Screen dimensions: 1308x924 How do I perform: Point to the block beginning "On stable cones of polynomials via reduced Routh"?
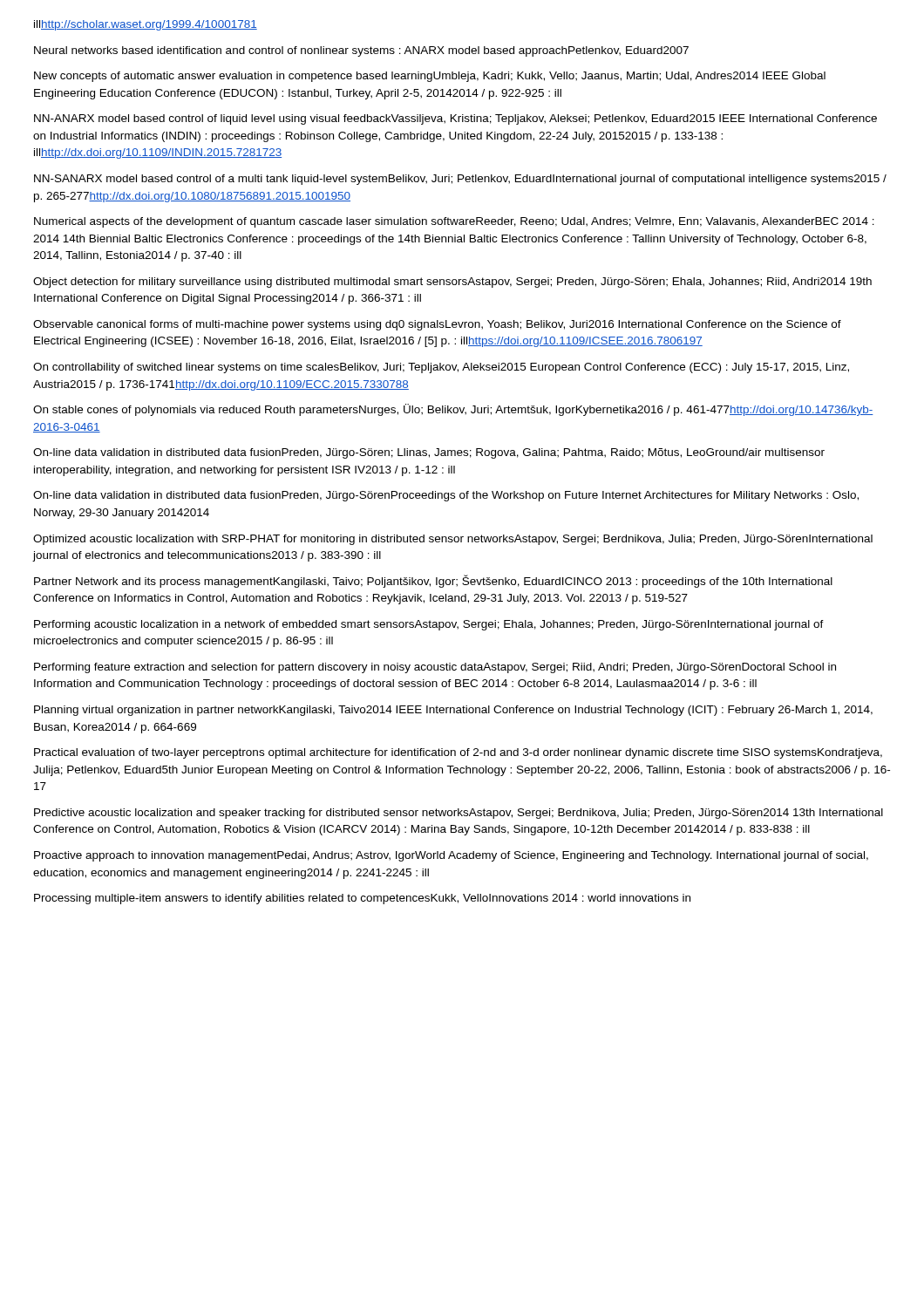coord(453,418)
